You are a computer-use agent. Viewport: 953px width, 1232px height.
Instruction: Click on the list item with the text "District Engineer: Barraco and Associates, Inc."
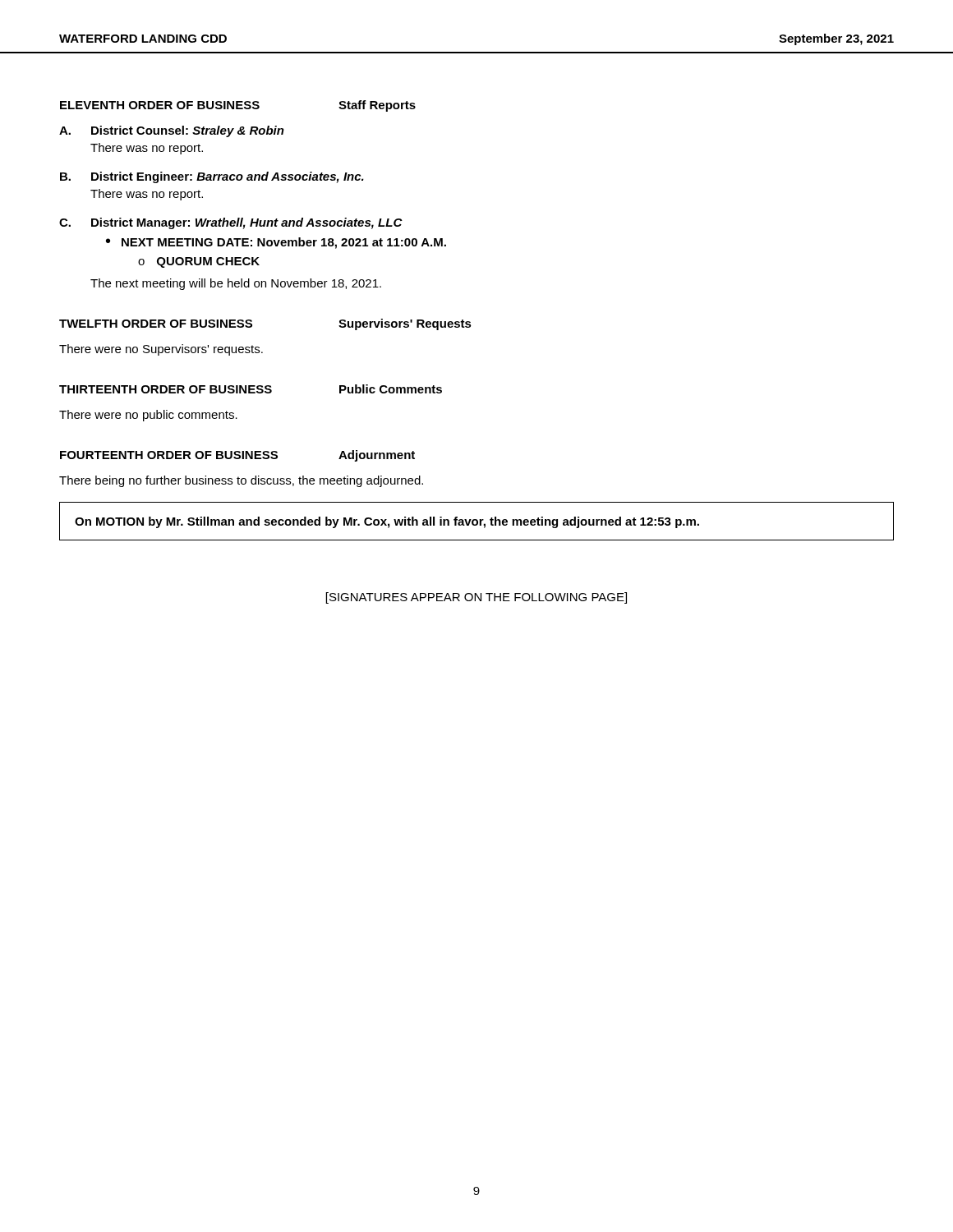click(x=227, y=176)
